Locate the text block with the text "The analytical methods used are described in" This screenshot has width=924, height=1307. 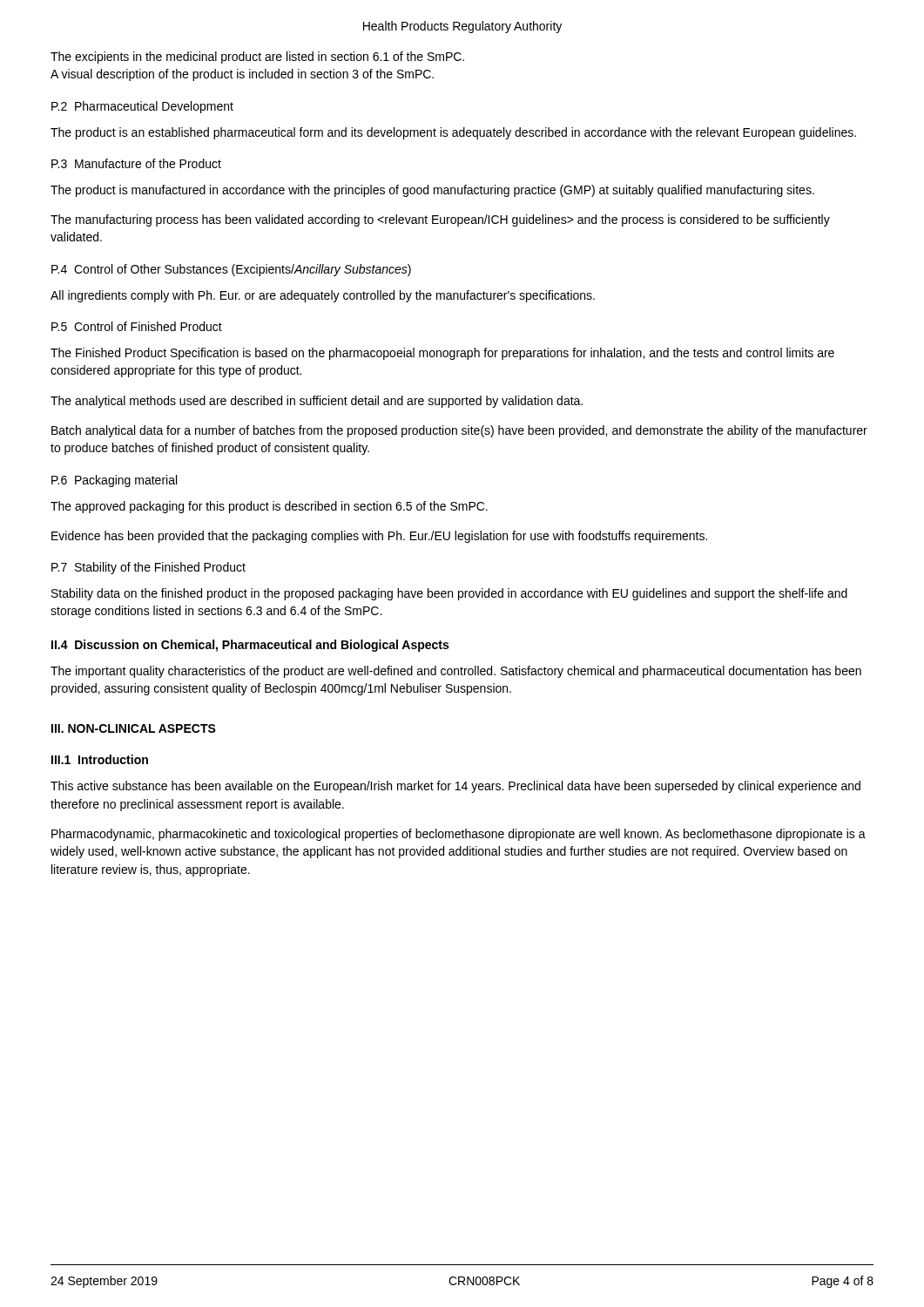click(x=317, y=401)
